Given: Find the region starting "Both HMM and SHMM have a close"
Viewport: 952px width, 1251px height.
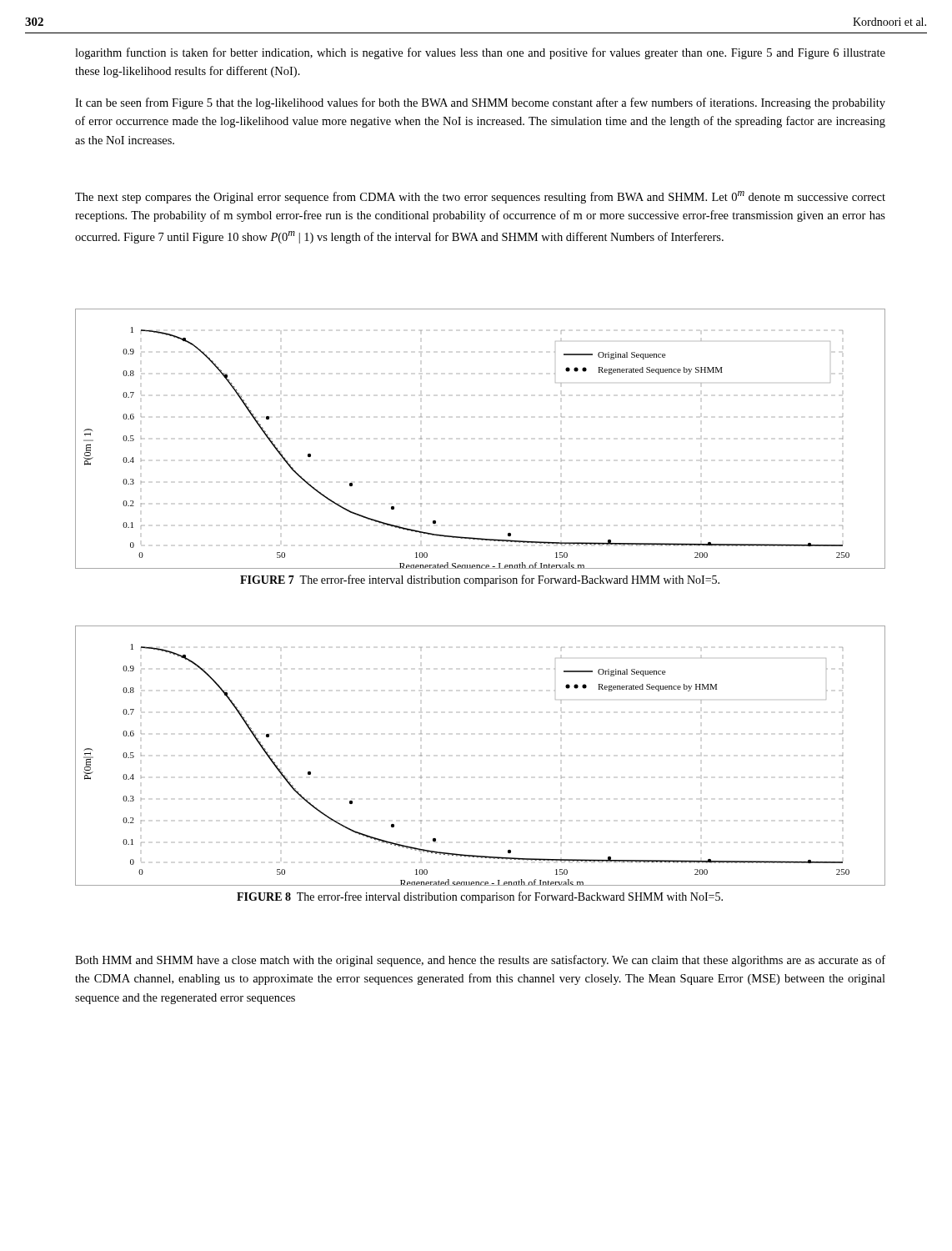Looking at the screenshot, I should pyautogui.click(x=480, y=979).
